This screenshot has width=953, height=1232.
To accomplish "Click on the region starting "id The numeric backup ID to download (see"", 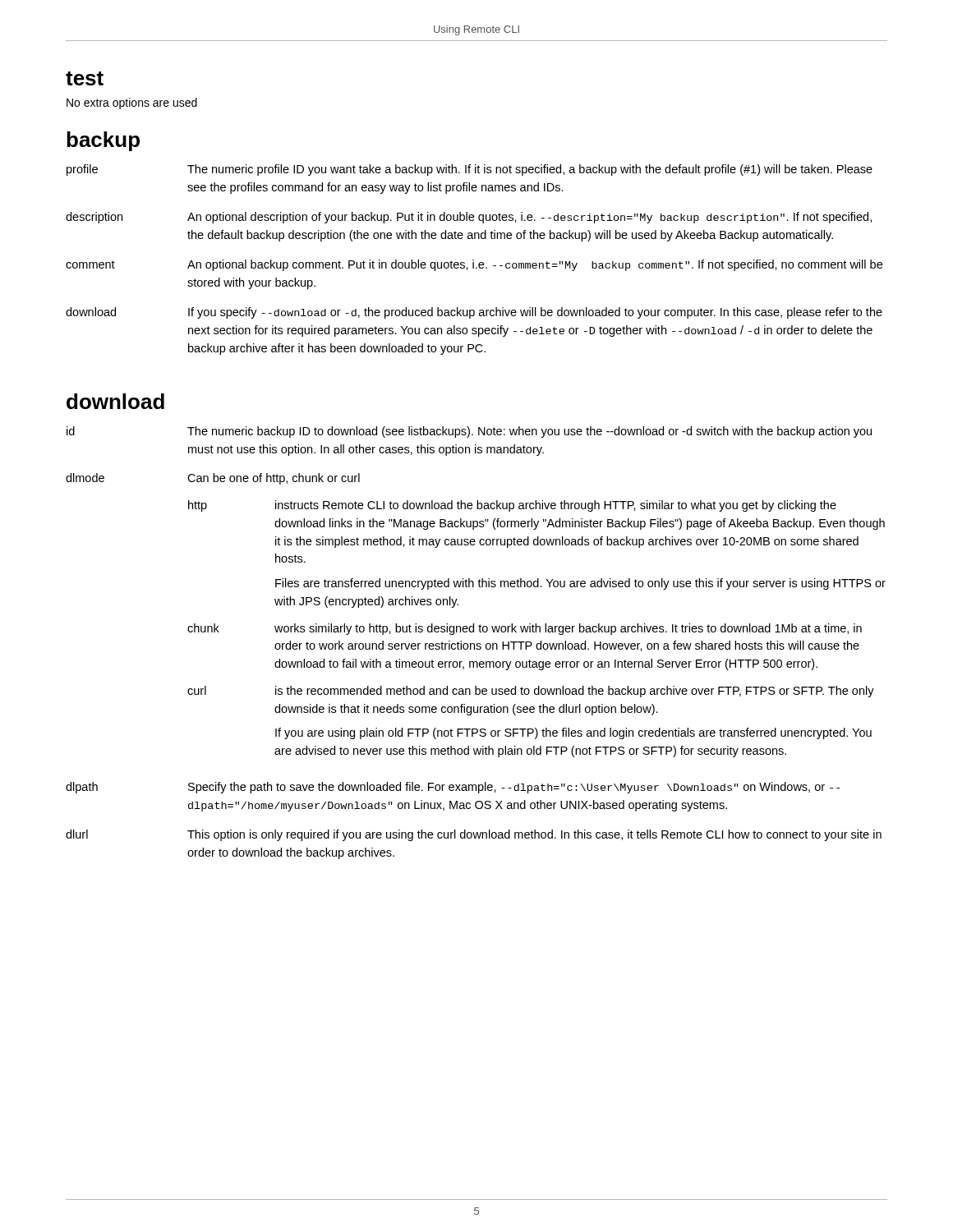I will (x=476, y=443).
